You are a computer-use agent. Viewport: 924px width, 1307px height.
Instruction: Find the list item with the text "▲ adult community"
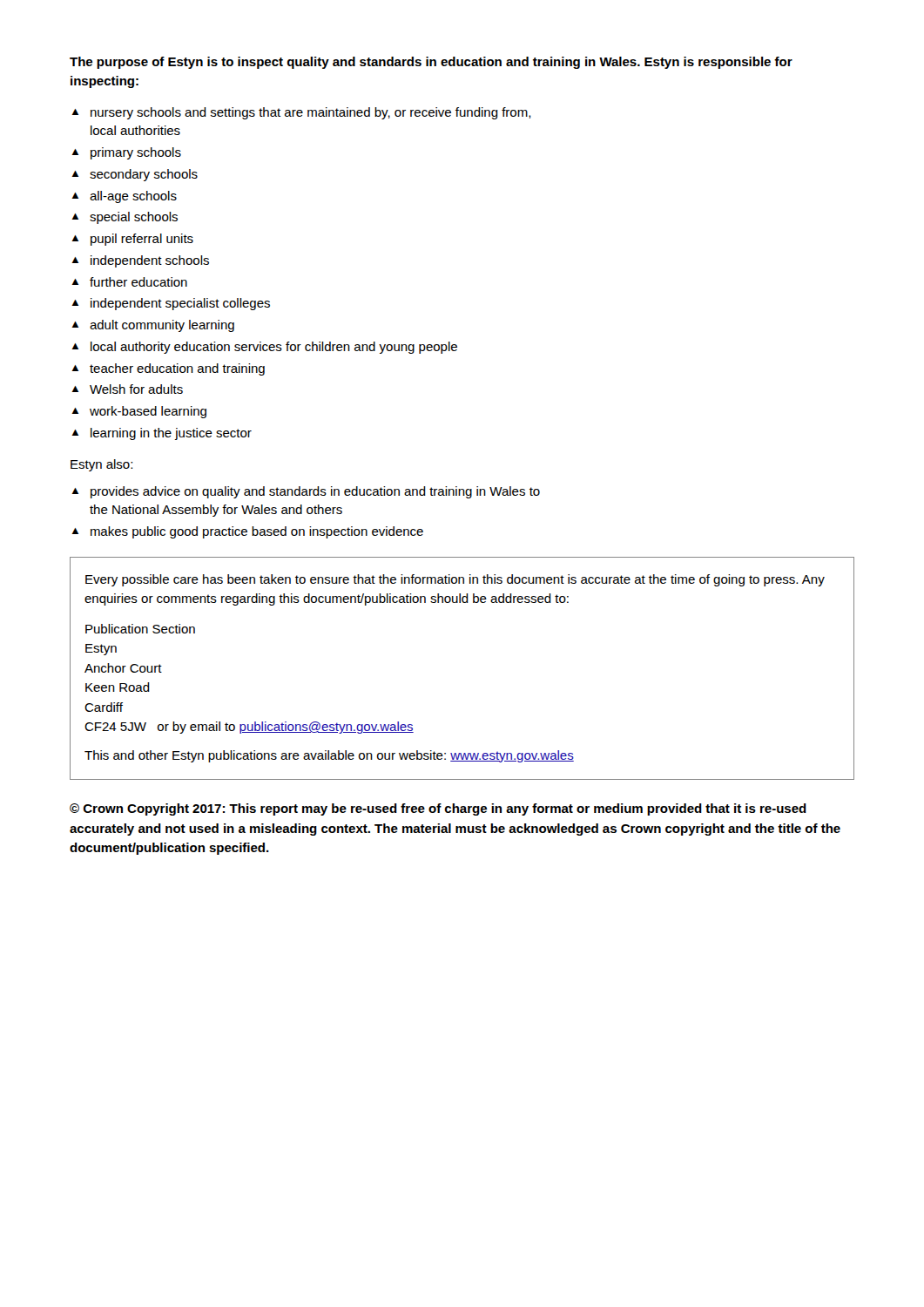tap(152, 325)
